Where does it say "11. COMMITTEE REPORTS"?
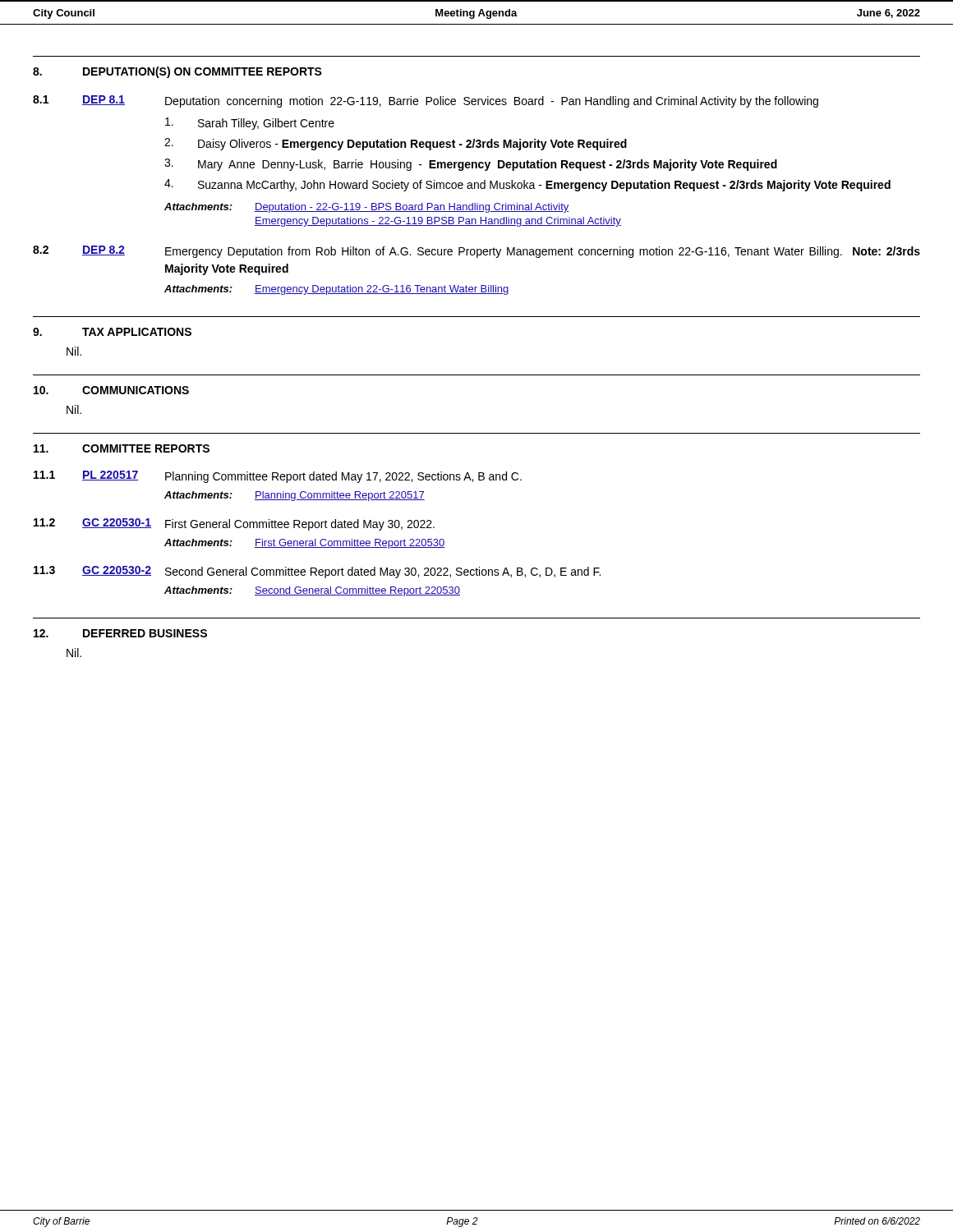 (121, 448)
